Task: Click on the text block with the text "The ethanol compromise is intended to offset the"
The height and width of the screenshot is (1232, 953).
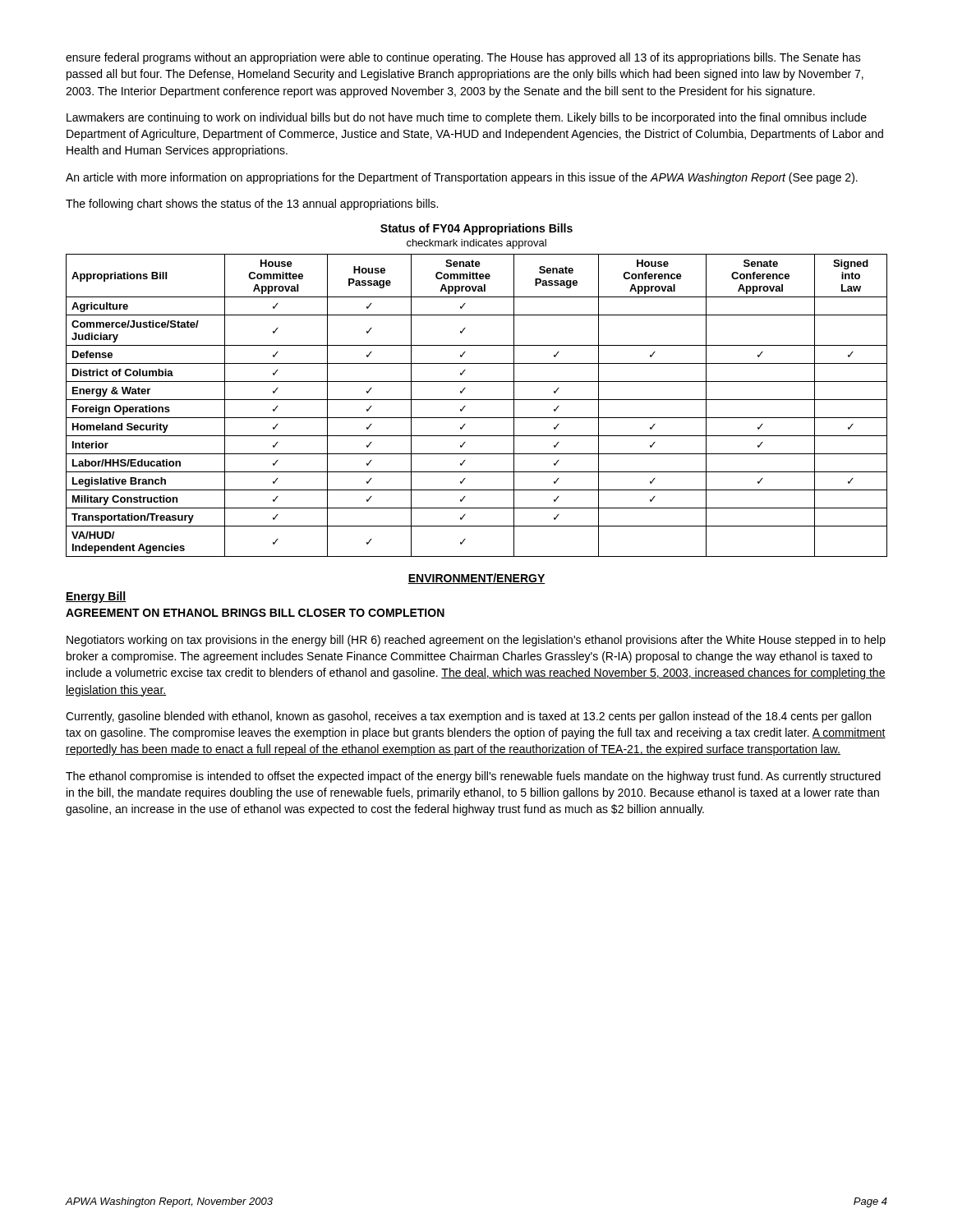Action: pyautogui.click(x=476, y=793)
